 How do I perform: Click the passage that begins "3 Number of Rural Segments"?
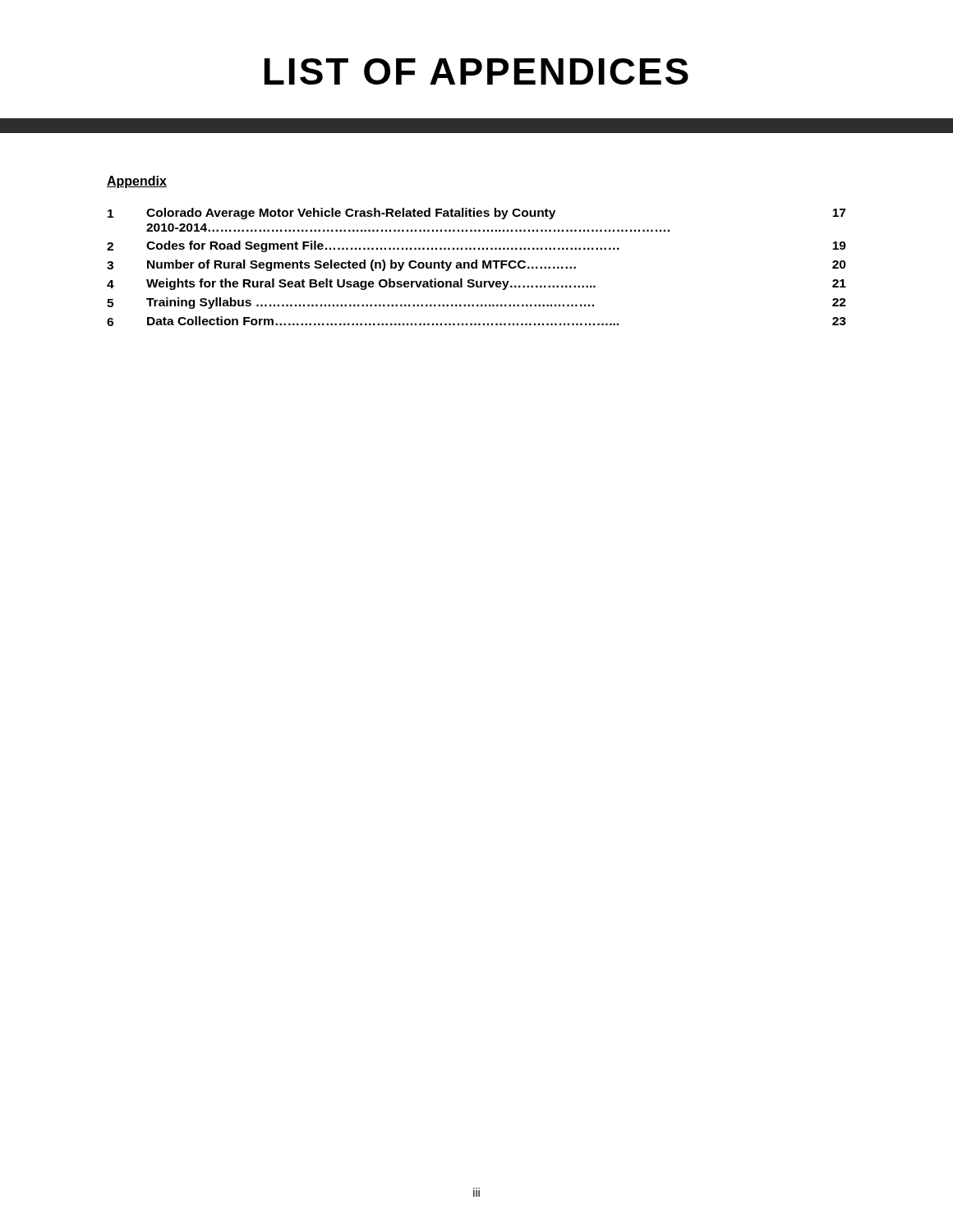click(476, 265)
